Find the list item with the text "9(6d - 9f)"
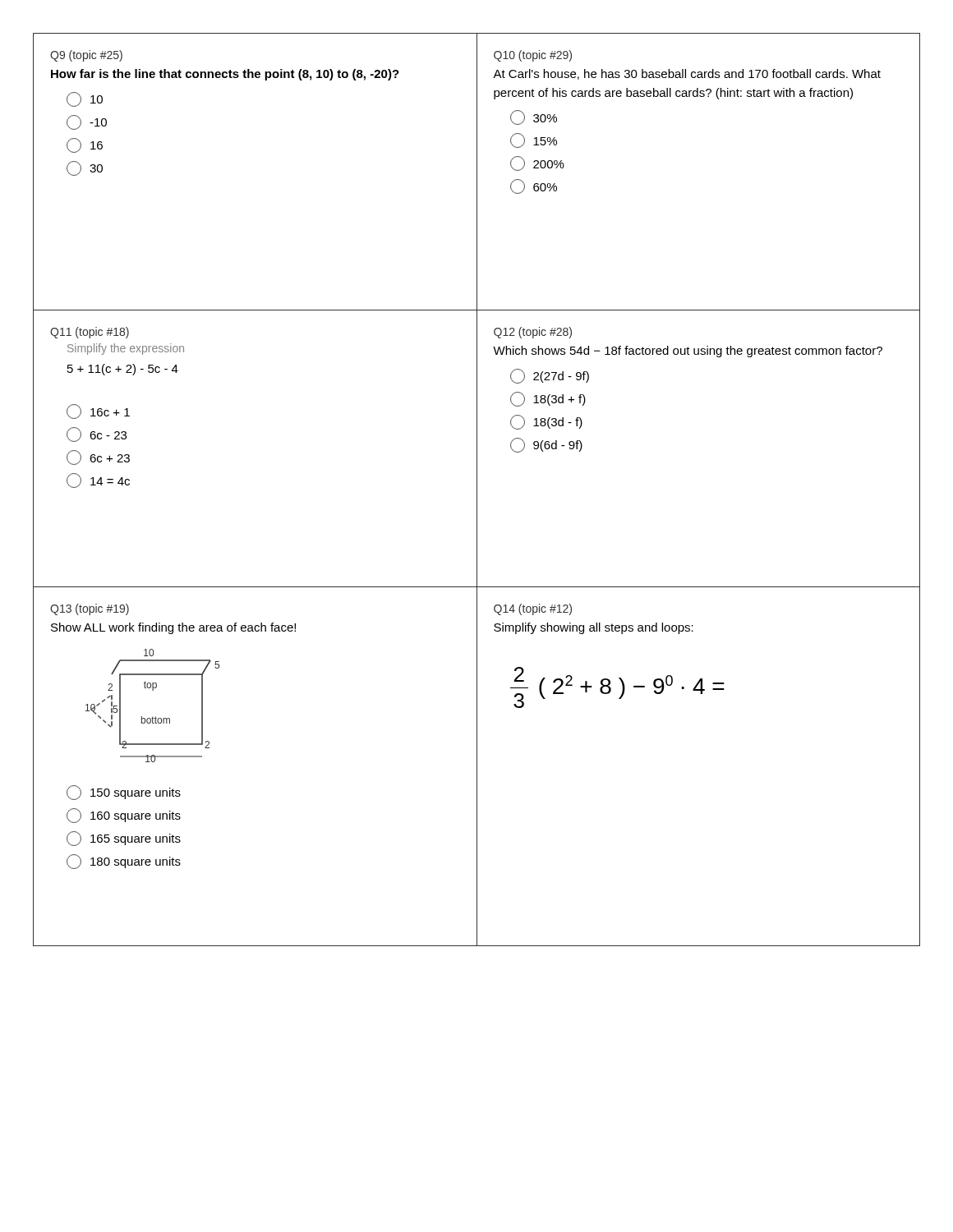Screen dimensions: 1232x953 (546, 445)
